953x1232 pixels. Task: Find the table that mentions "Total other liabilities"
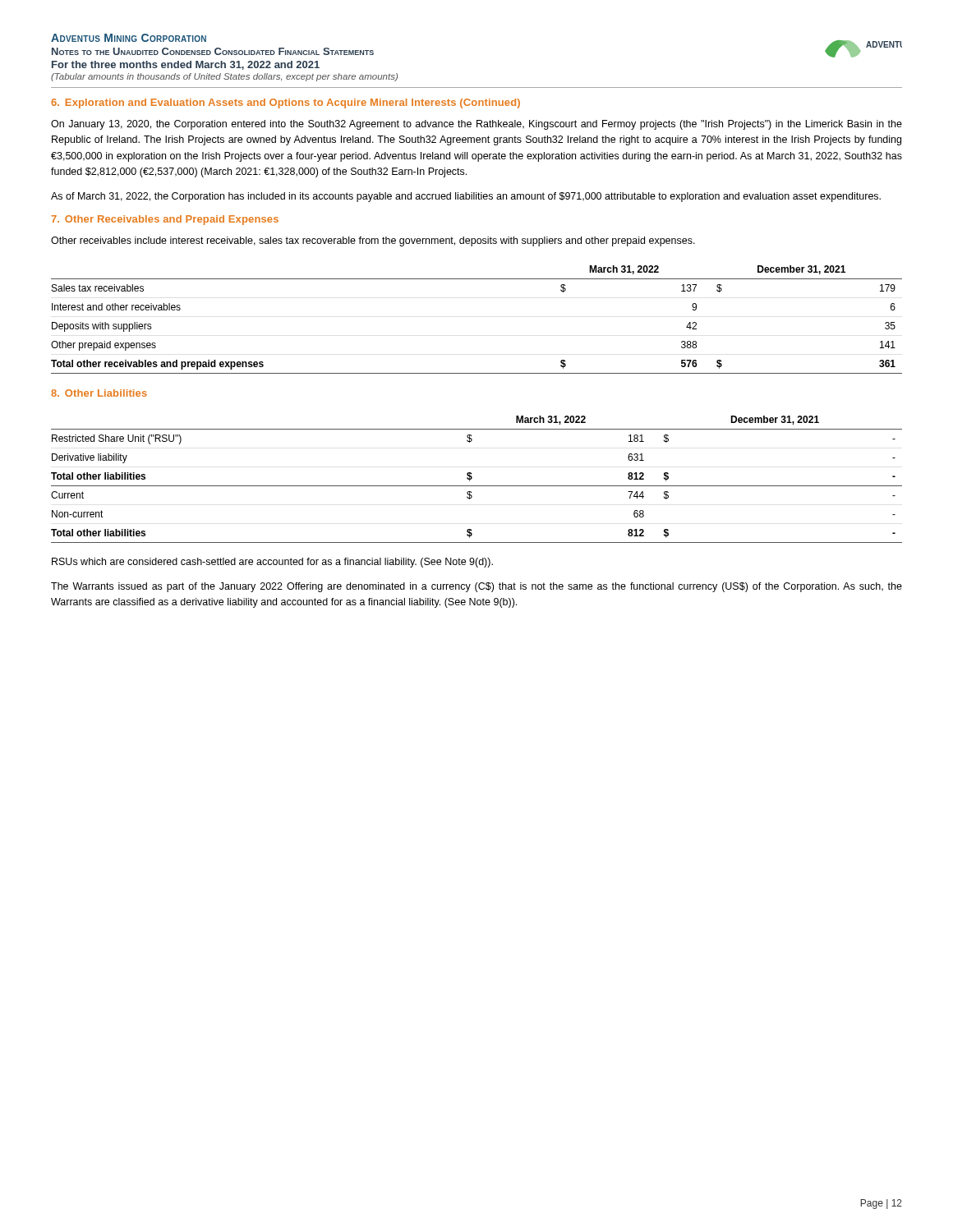[476, 477]
